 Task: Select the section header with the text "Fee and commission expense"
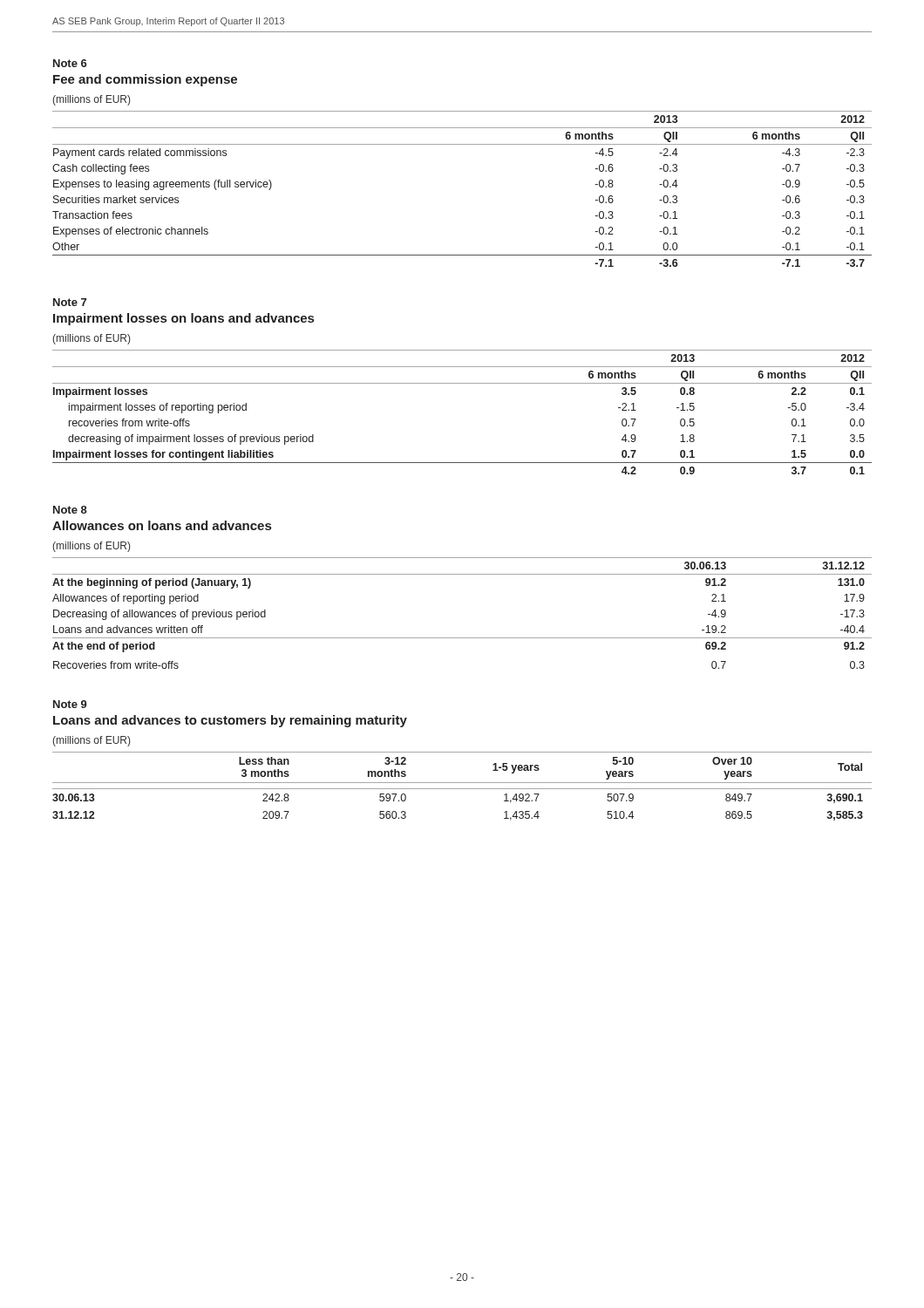(x=145, y=79)
